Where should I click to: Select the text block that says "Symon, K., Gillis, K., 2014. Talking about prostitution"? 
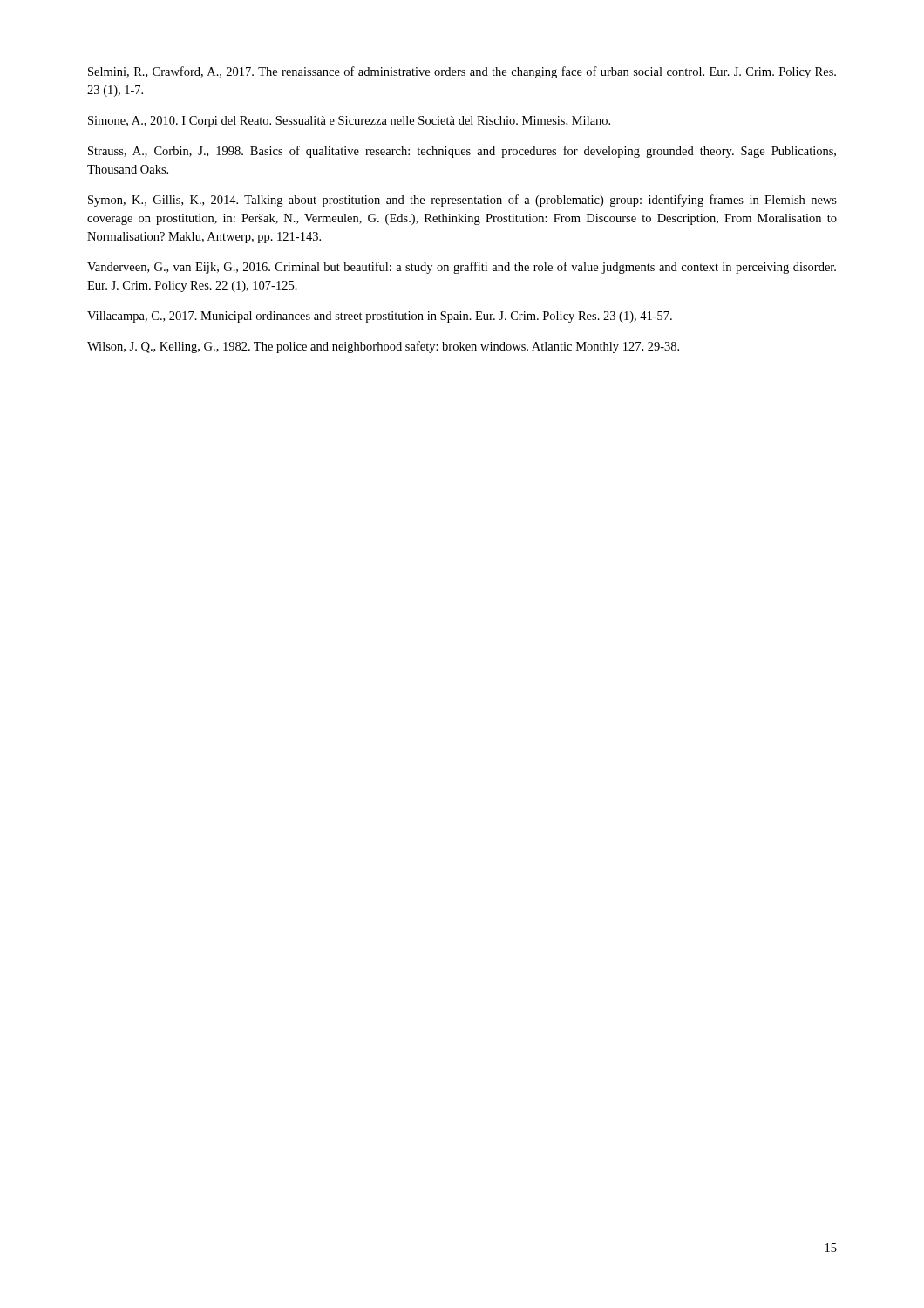[x=462, y=218]
